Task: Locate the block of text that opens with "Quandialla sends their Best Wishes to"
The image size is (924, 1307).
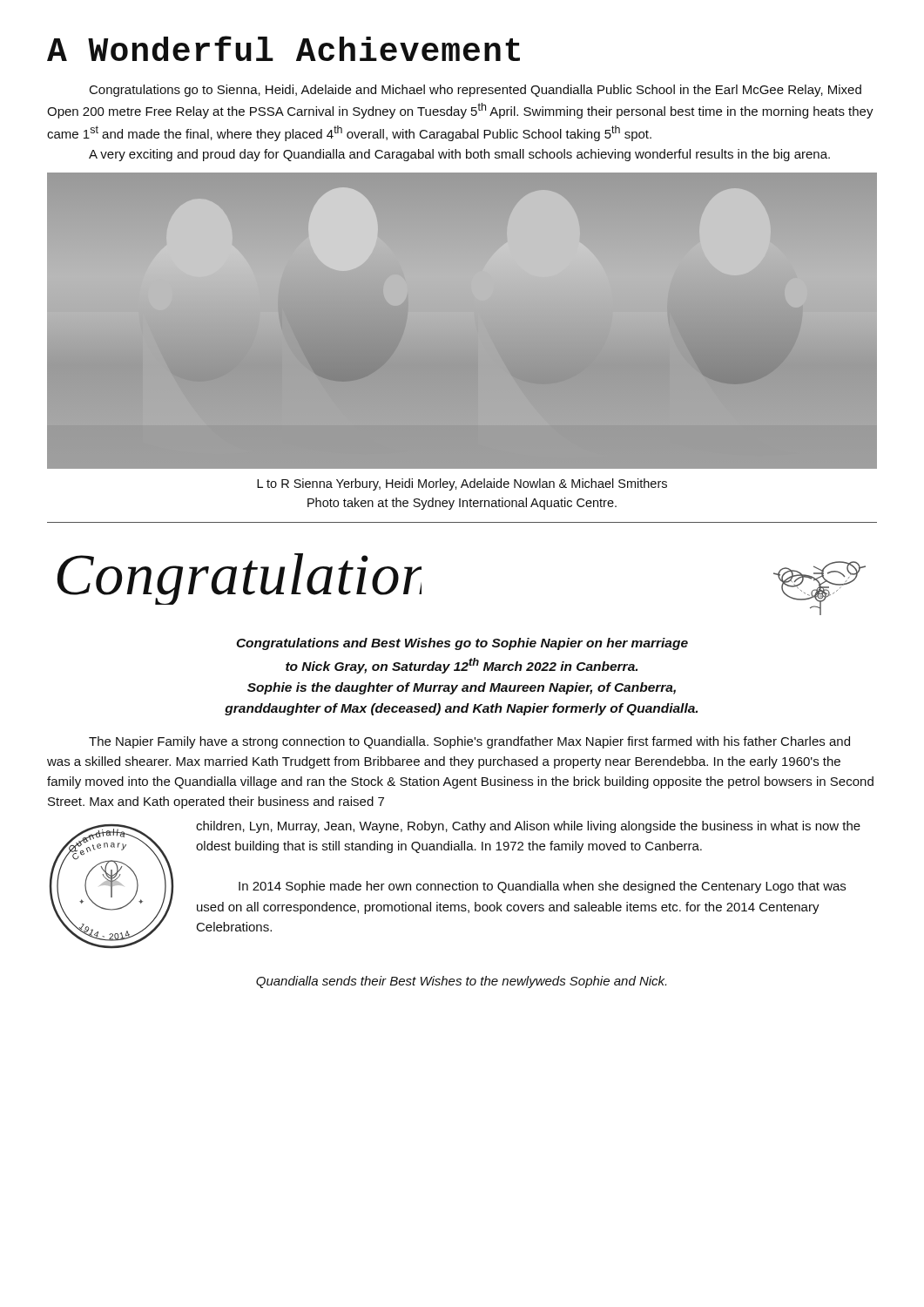Action: (462, 980)
